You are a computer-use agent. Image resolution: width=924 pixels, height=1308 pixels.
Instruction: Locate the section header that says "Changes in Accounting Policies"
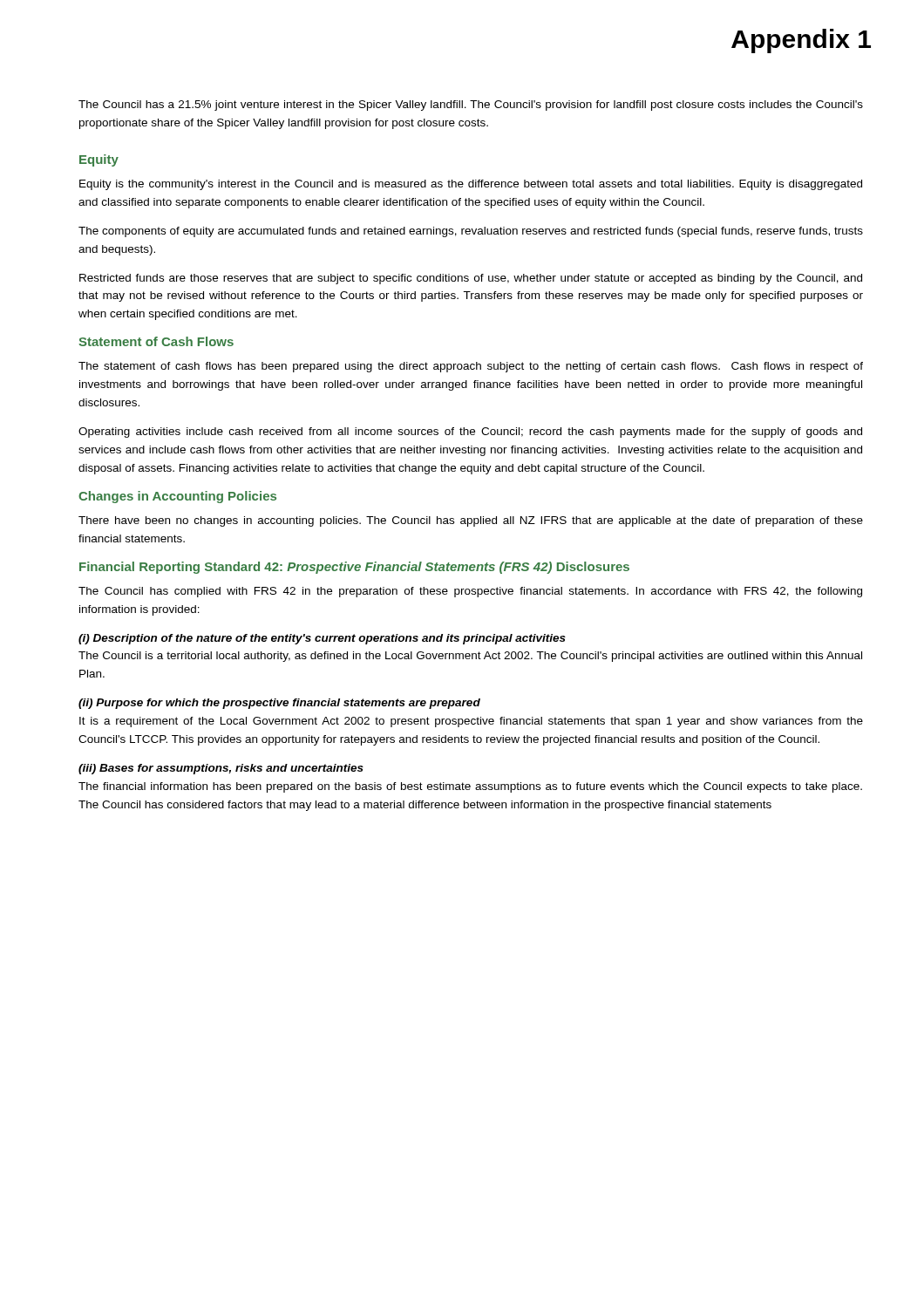[178, 496]
